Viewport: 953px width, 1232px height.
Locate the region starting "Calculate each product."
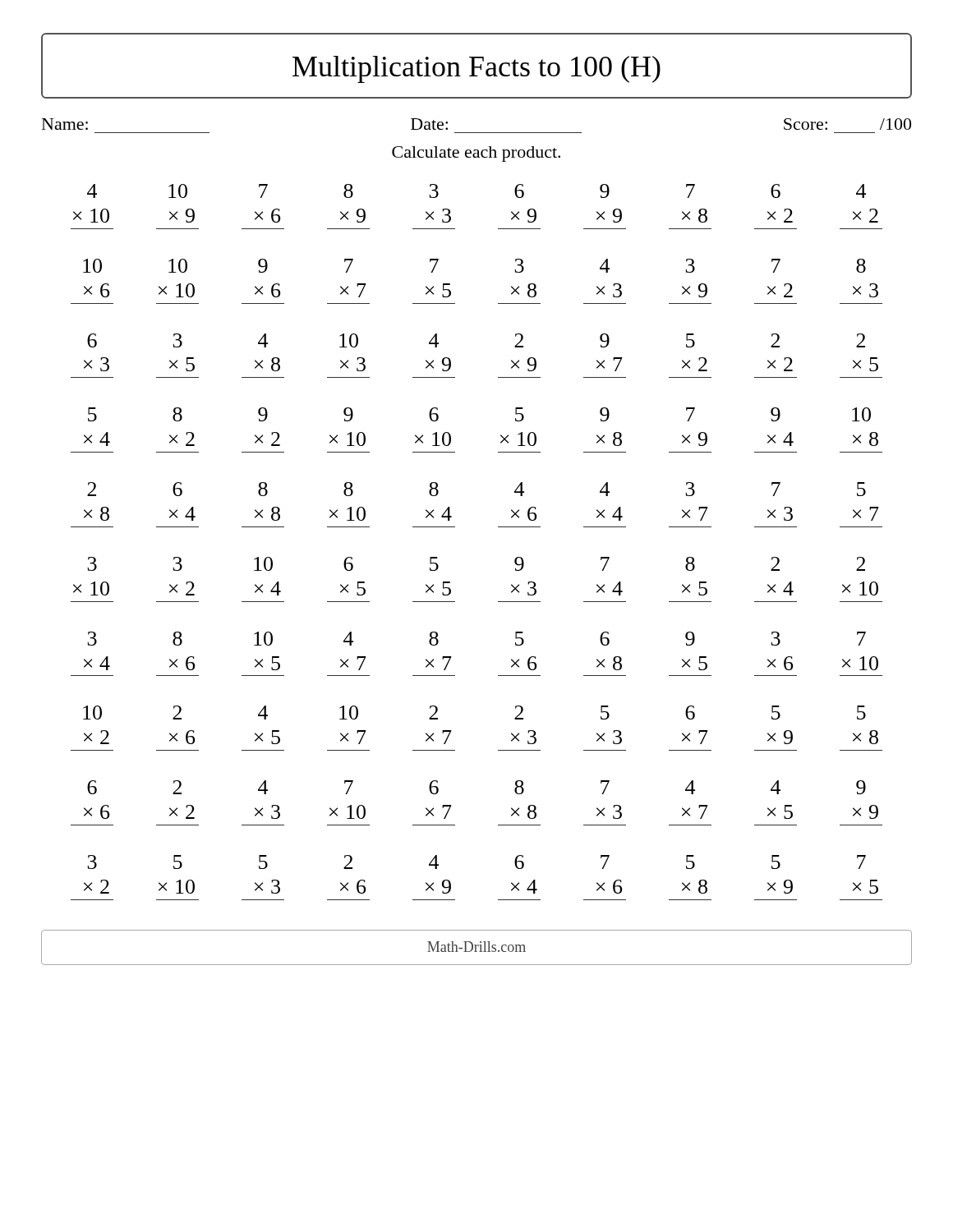476,152
